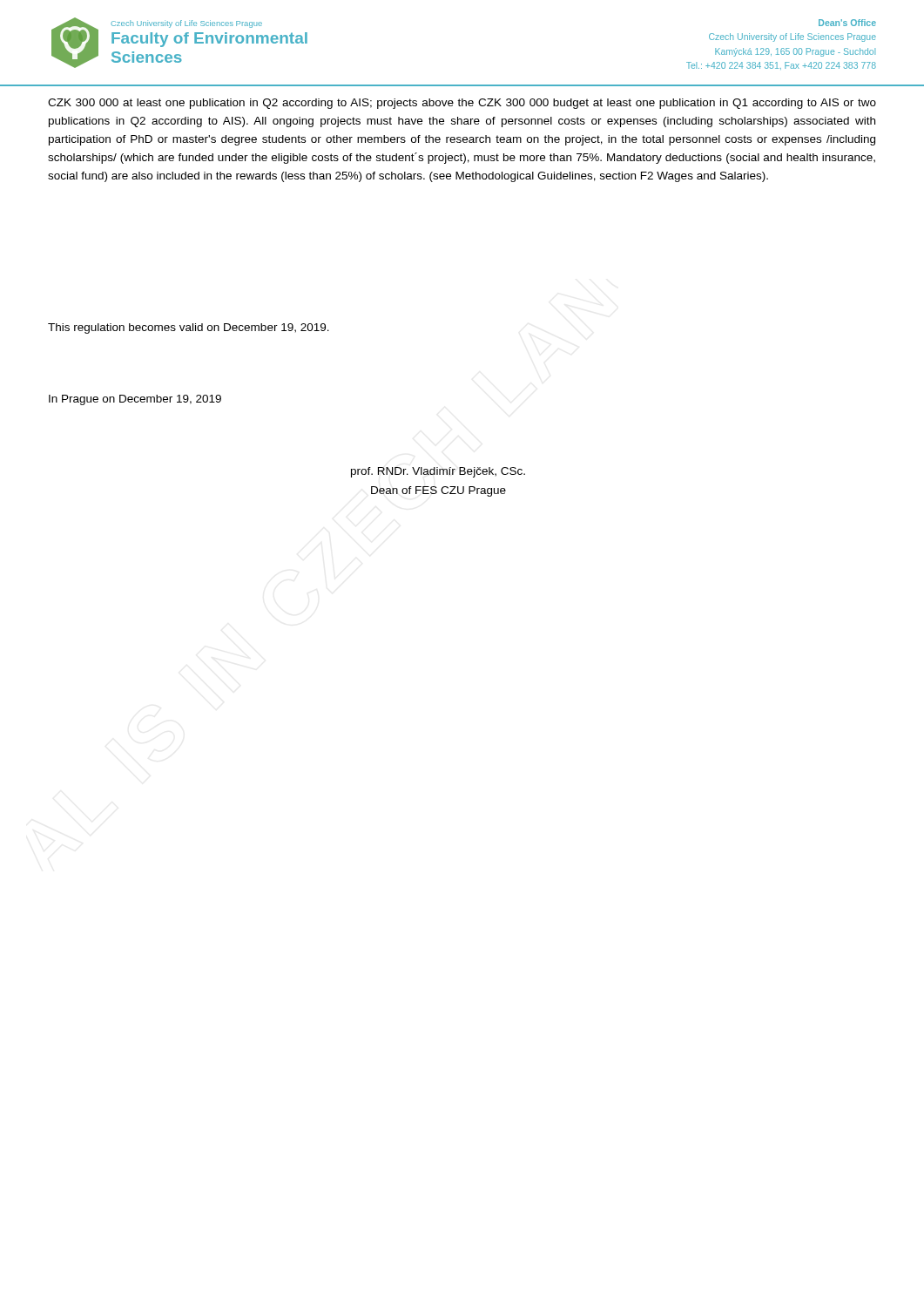Find the text with the text "In Prague on December 19, 2019"
Image resolution: width=924 pixels, height=1307 pixels.
[x=135, y=399]
